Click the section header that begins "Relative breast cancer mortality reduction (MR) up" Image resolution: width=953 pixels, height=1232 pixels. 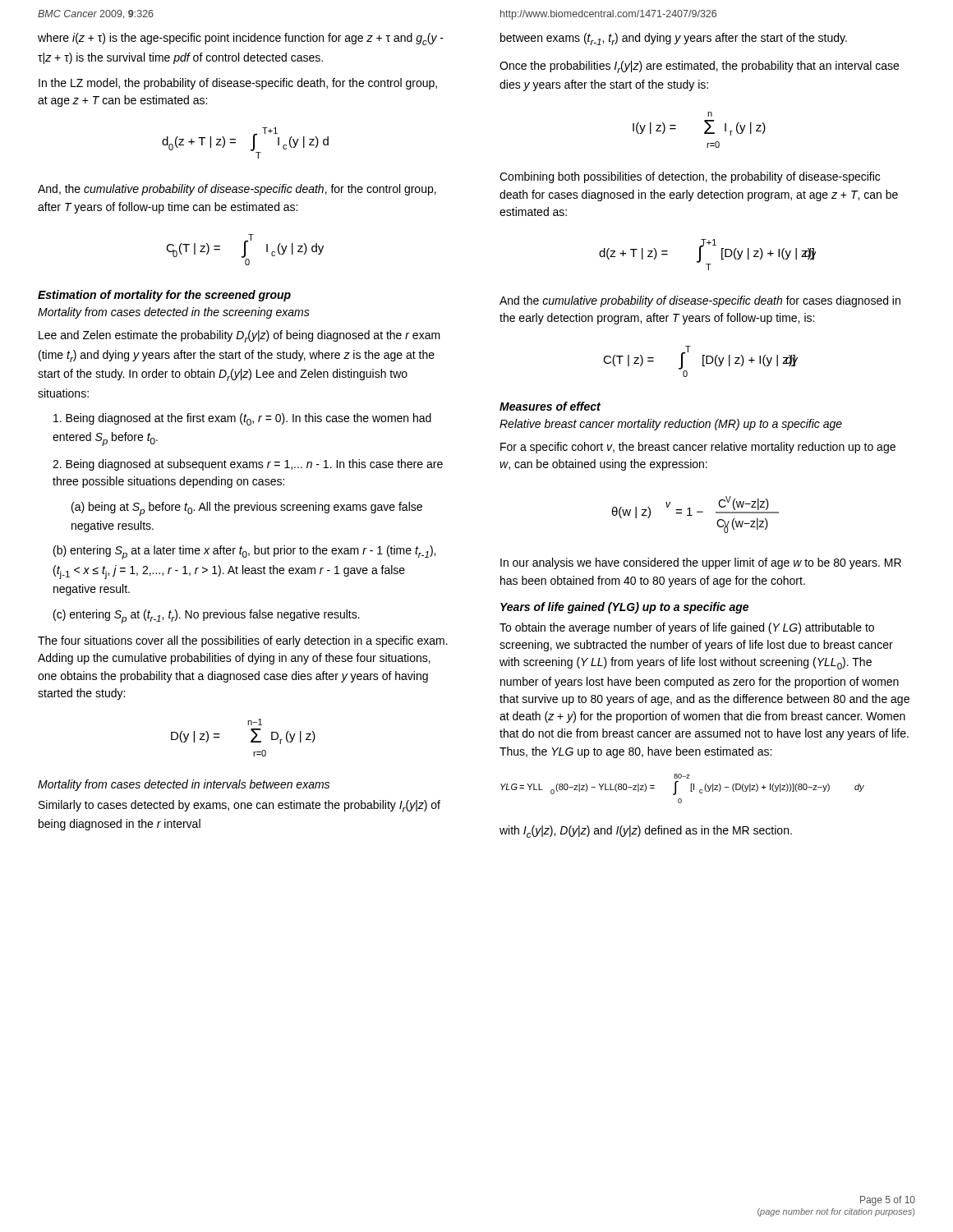pyautogui.click(x=671, y=424)
